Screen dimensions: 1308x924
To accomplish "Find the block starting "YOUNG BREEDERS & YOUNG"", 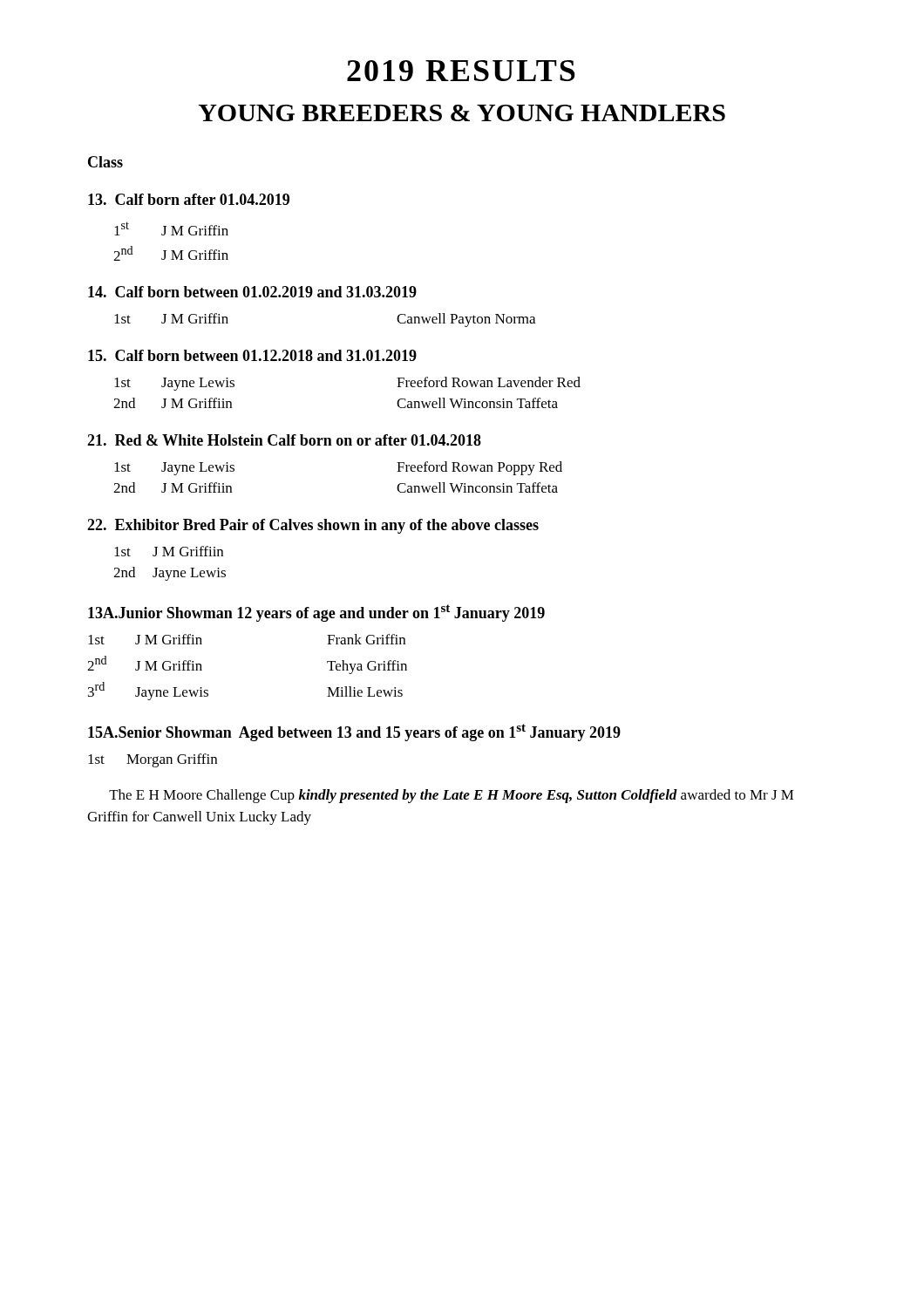I will pos(462,112).
